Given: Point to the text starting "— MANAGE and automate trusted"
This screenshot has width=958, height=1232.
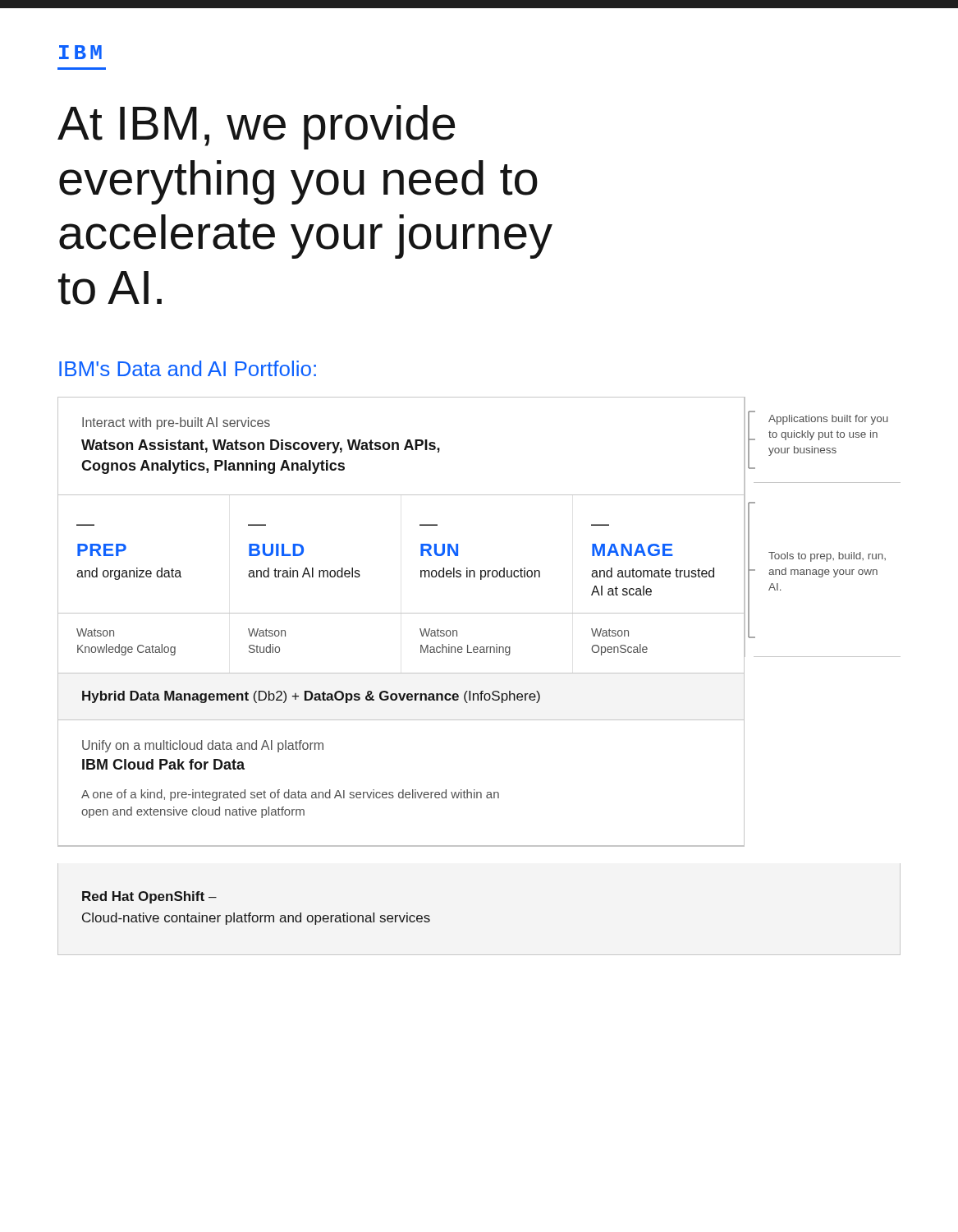Looking at the screenshot, I should [x=658, y=557].
